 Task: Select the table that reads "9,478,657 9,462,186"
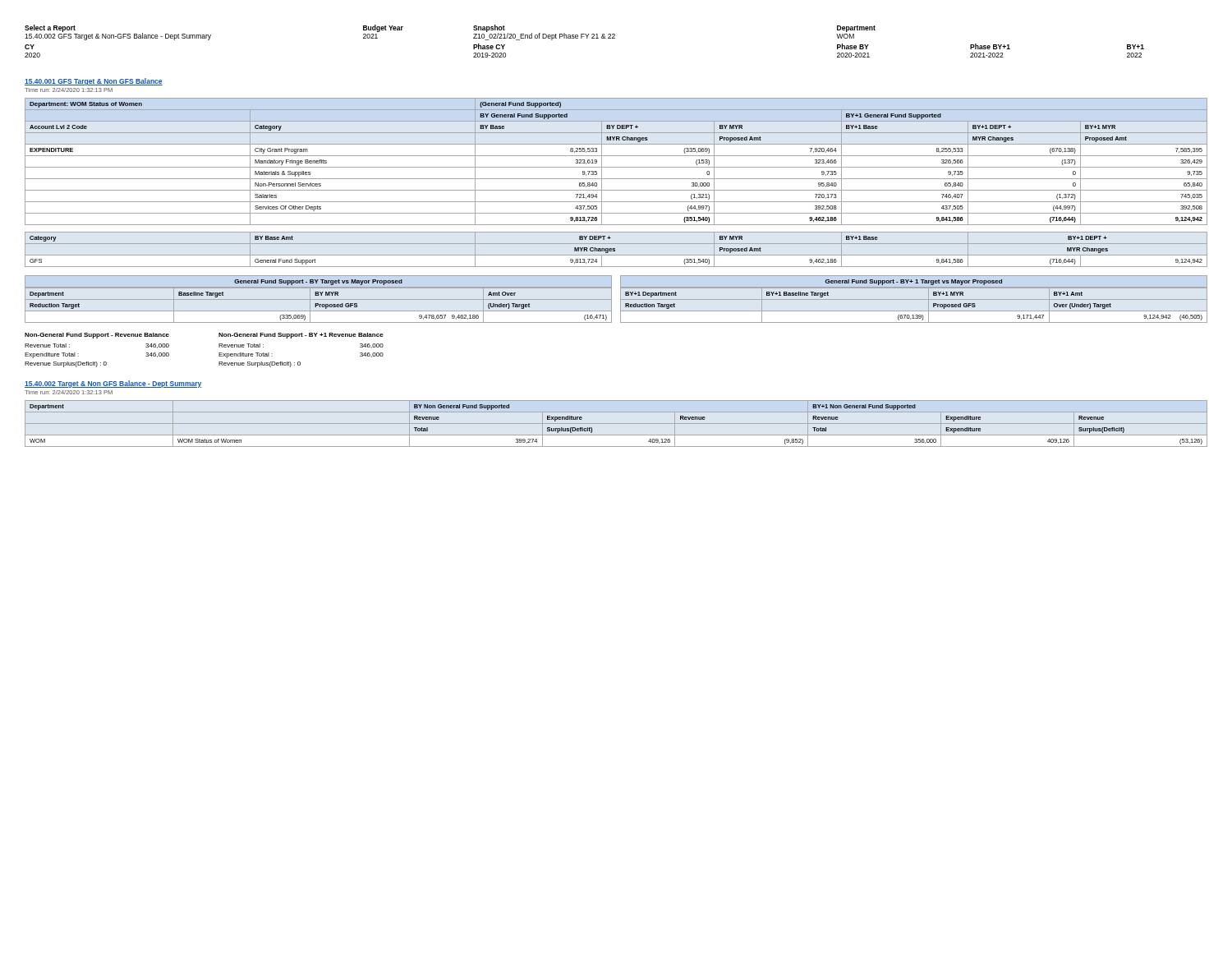(x=318, y=299)
